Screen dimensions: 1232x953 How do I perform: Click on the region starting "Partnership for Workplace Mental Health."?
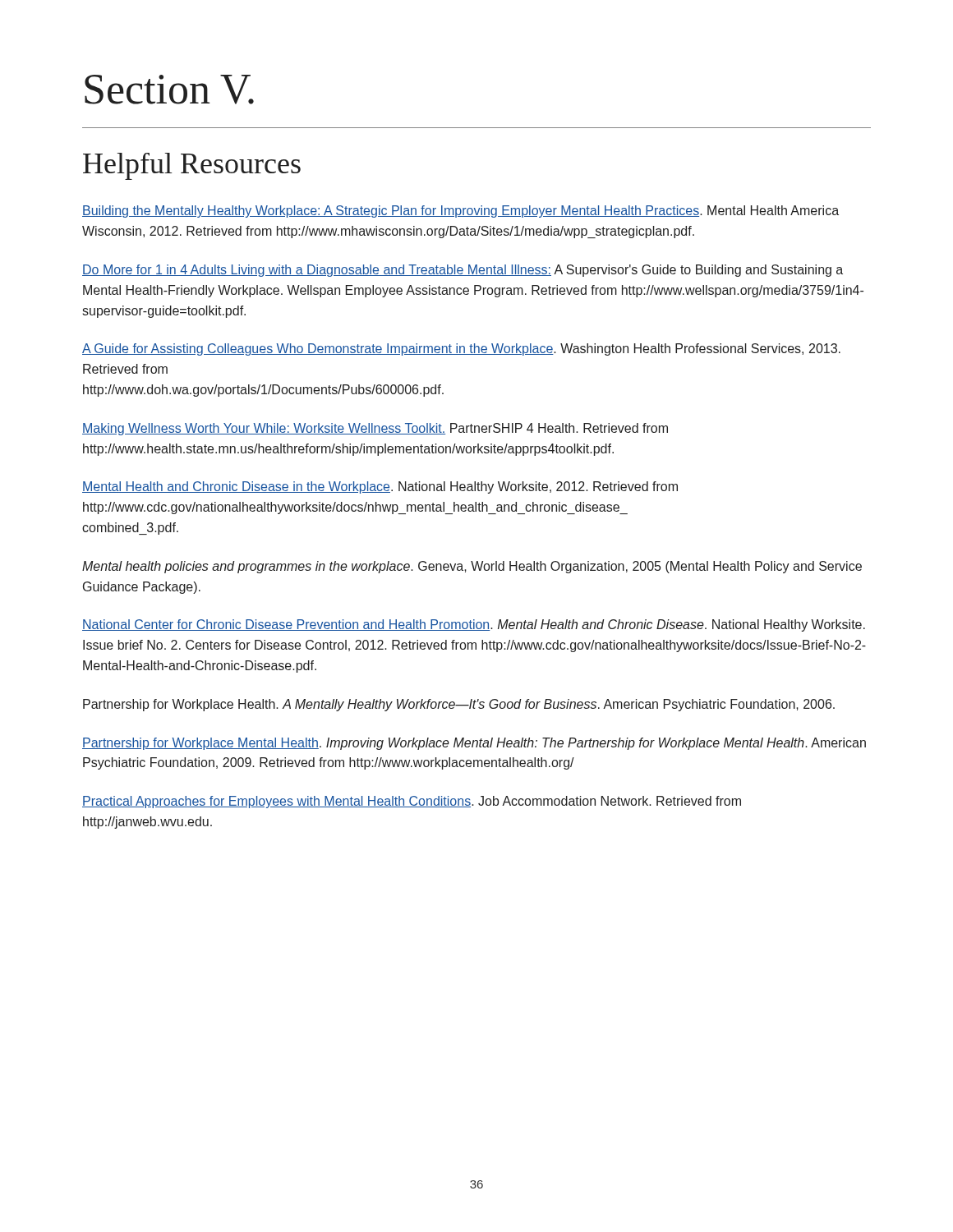[x=474, y=753]
